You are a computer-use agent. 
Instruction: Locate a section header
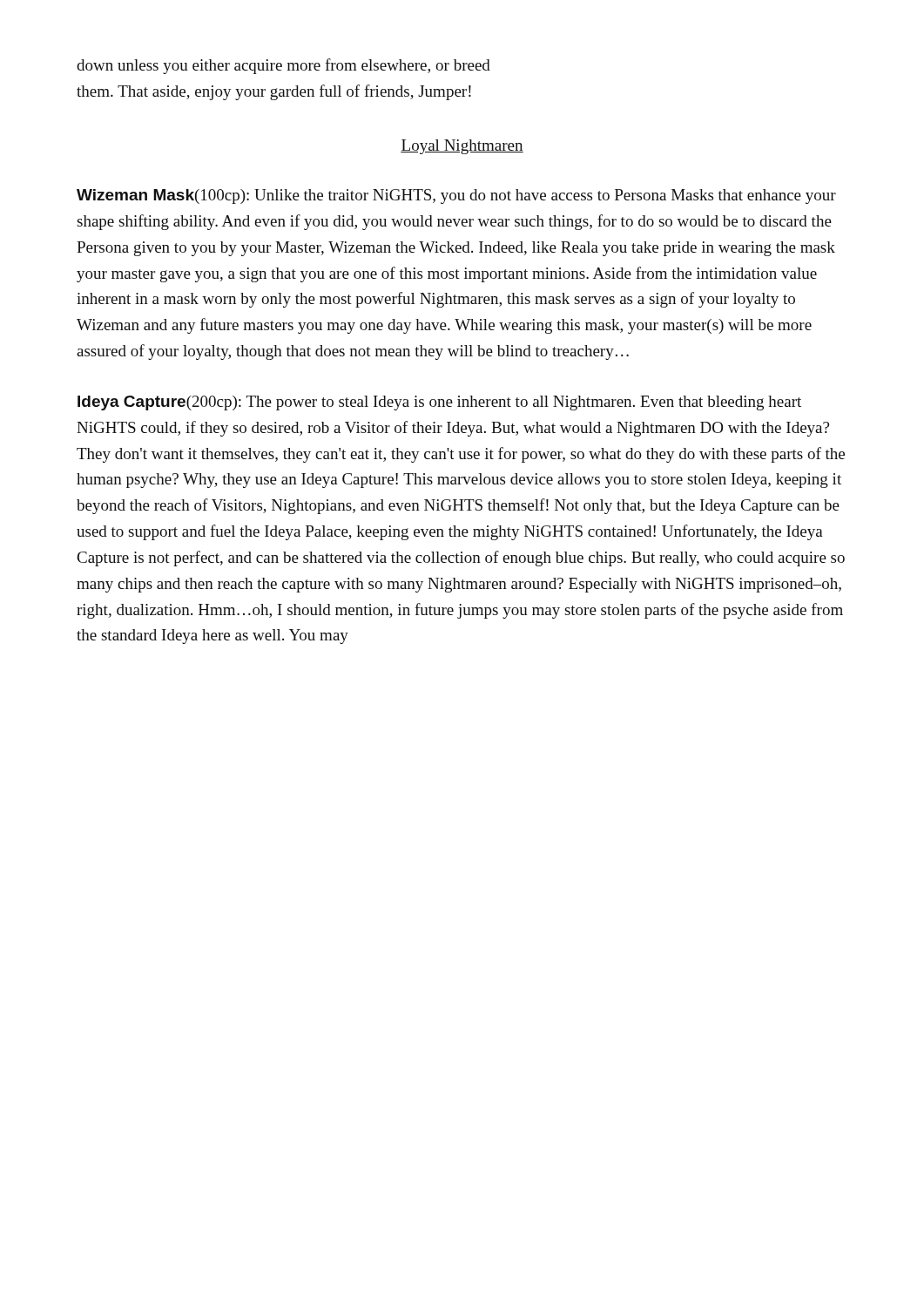pos(462,145)
